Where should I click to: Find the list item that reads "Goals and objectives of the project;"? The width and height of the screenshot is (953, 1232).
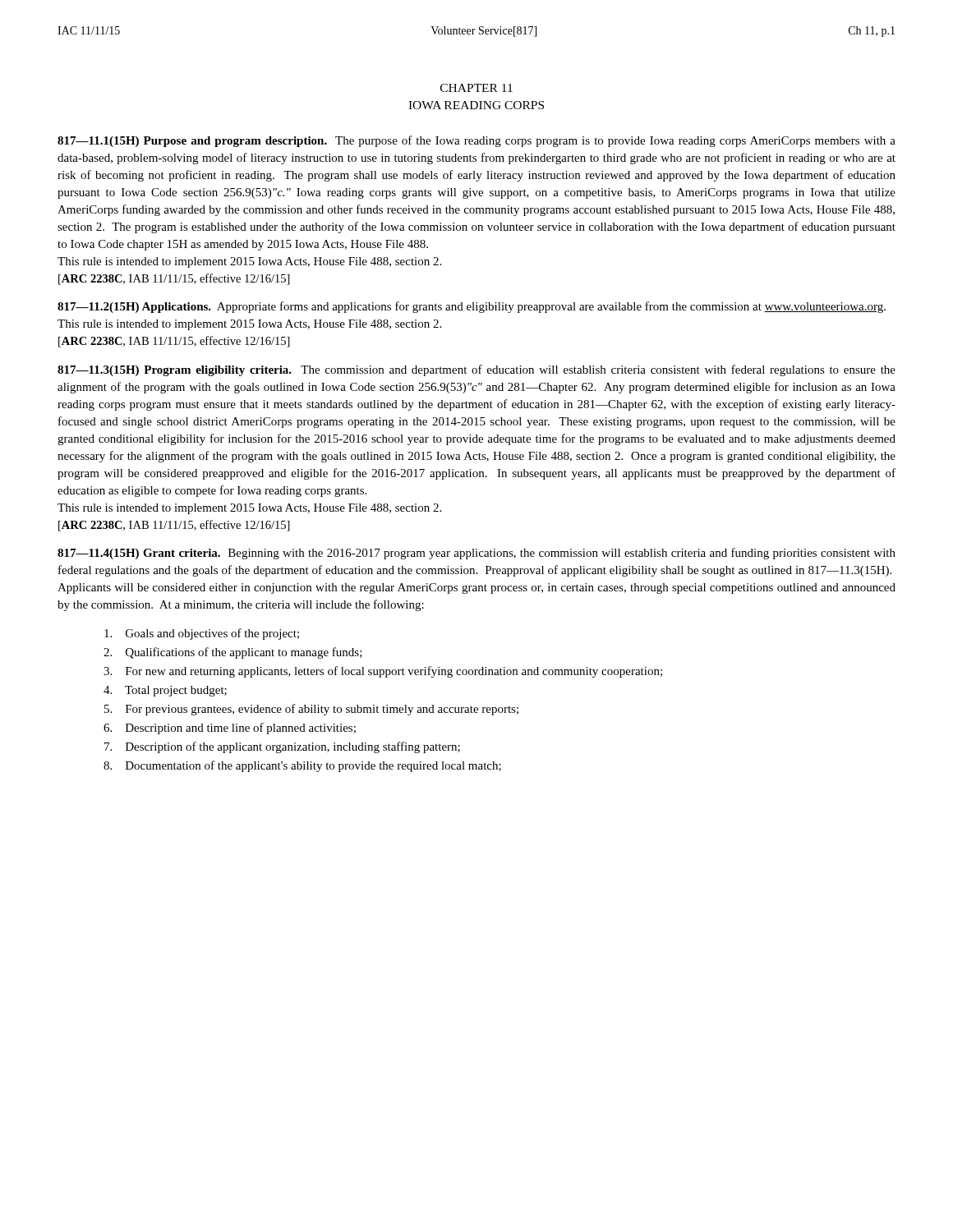[202, 634]
